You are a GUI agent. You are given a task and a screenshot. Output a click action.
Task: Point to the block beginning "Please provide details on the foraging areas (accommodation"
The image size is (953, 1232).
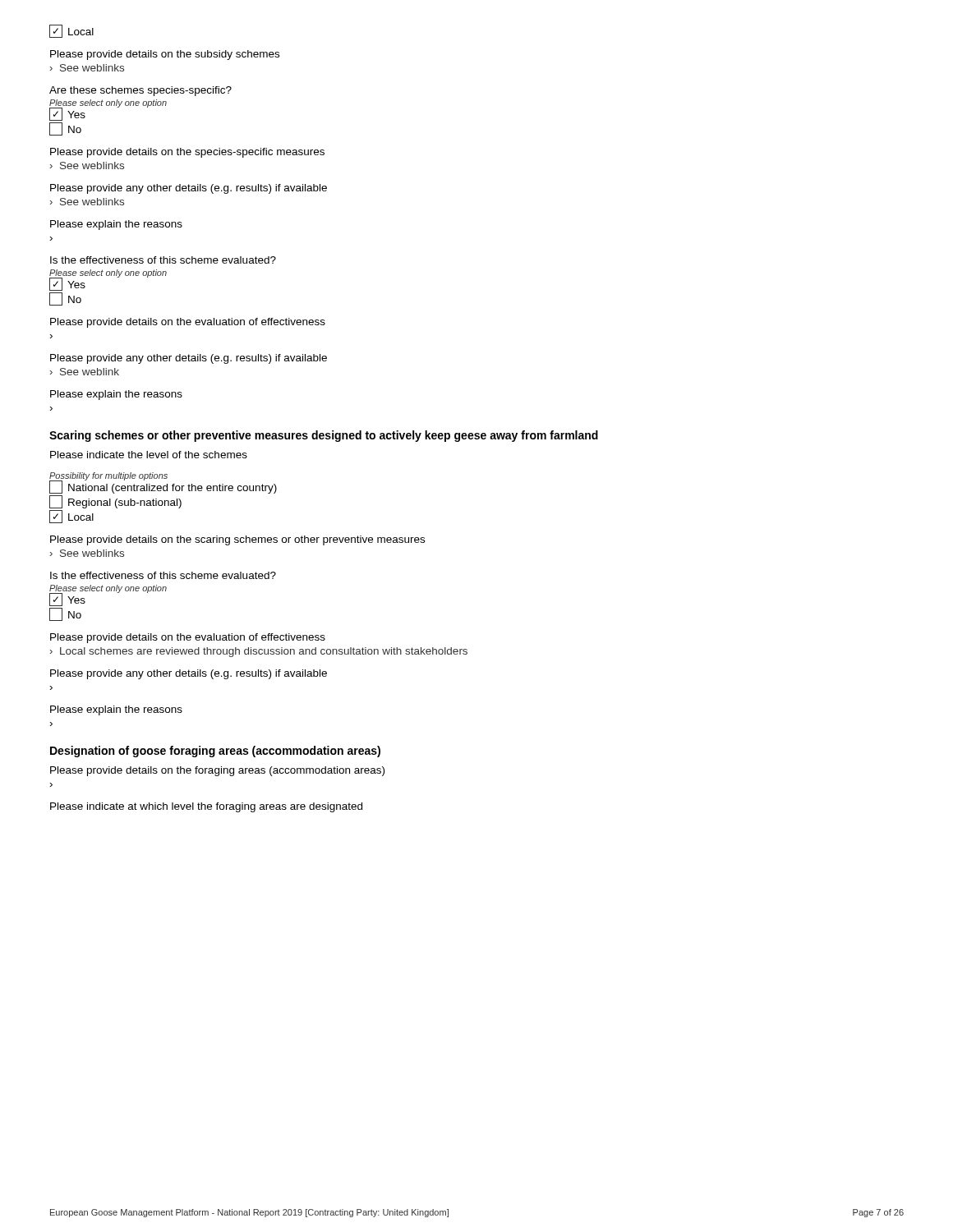click(x=217, y=771)
